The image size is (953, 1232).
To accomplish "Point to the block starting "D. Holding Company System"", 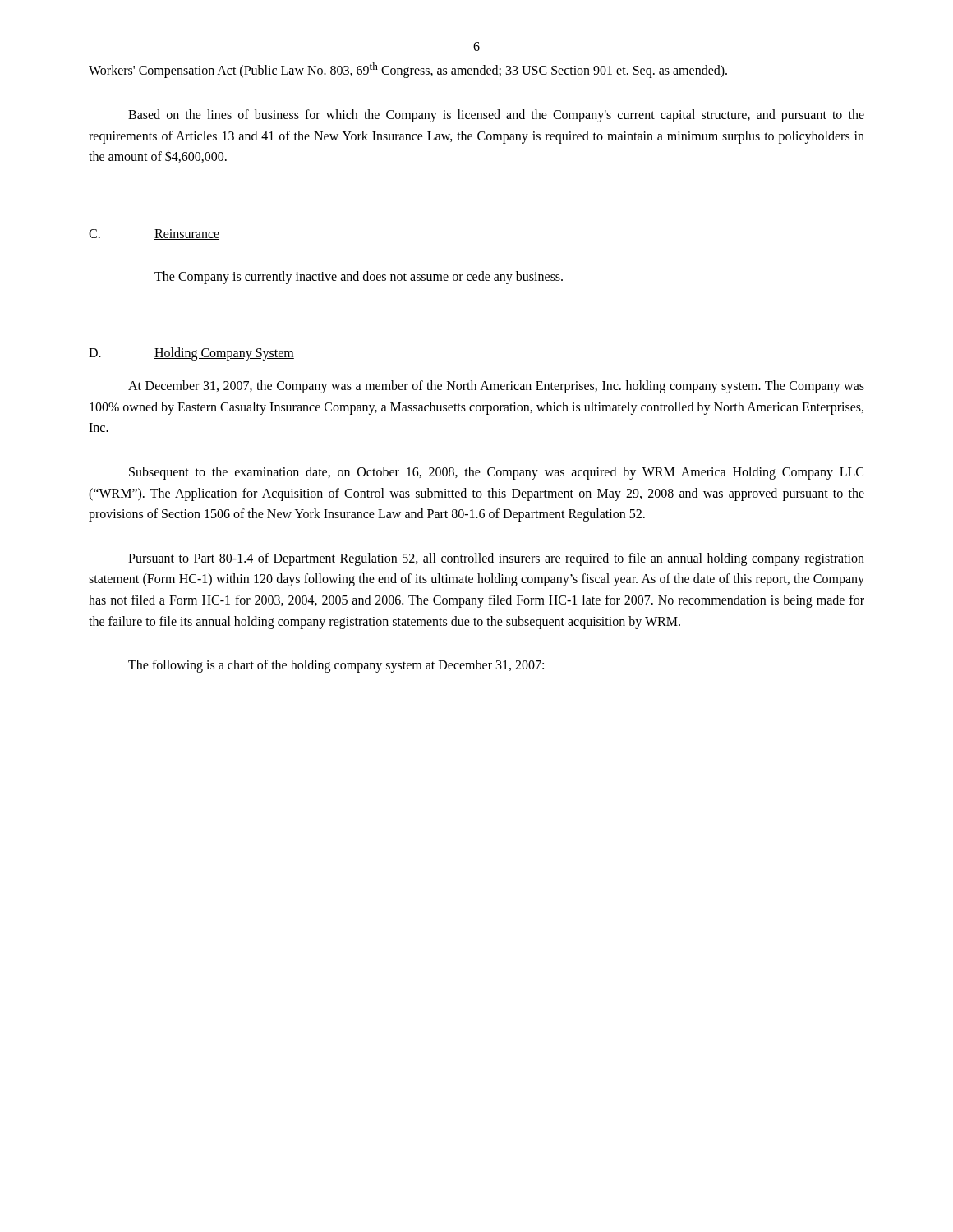I will pyautogui.click(x=191, y=353).
